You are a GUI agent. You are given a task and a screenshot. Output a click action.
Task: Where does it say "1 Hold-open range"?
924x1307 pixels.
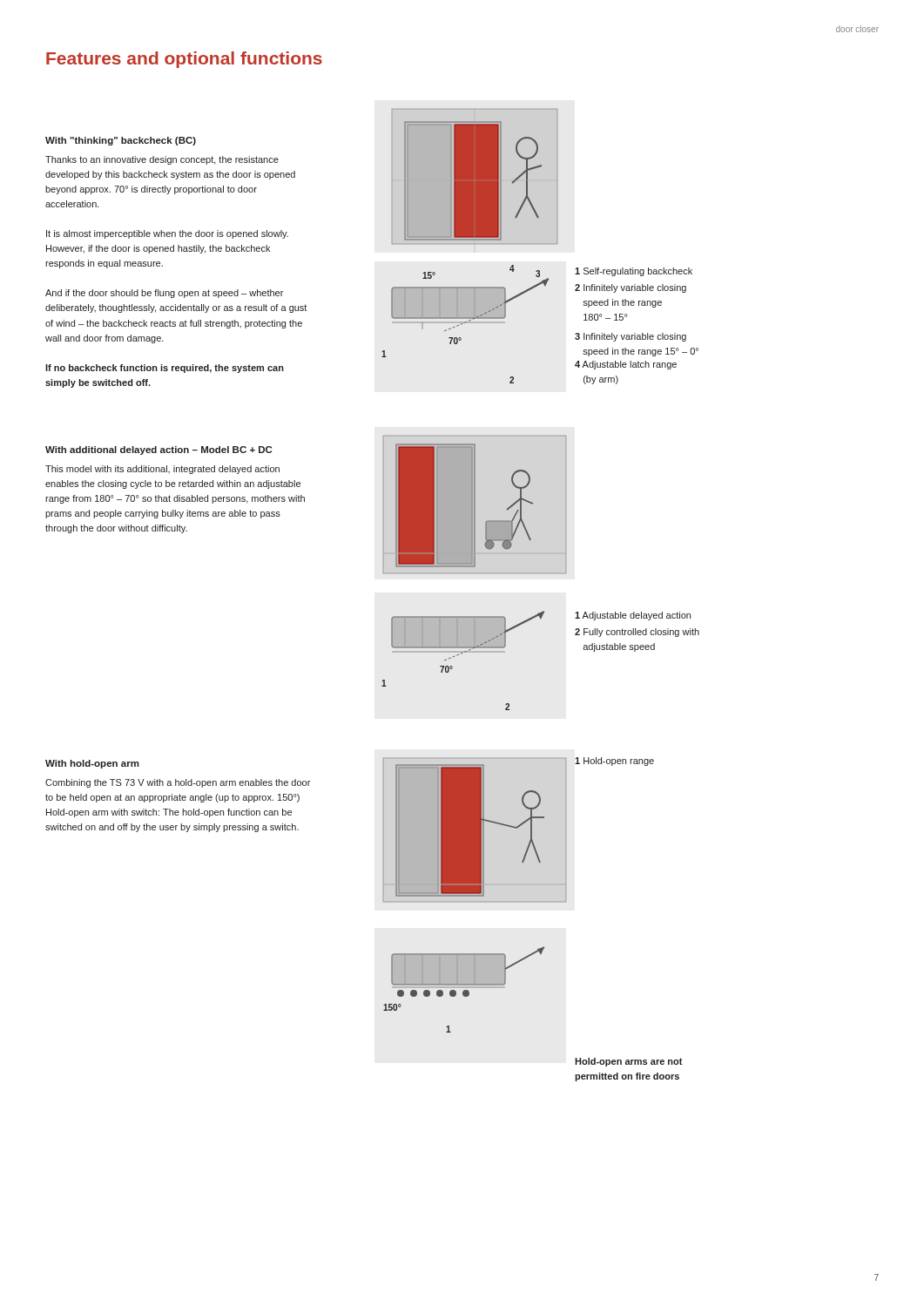click(615, 761)
